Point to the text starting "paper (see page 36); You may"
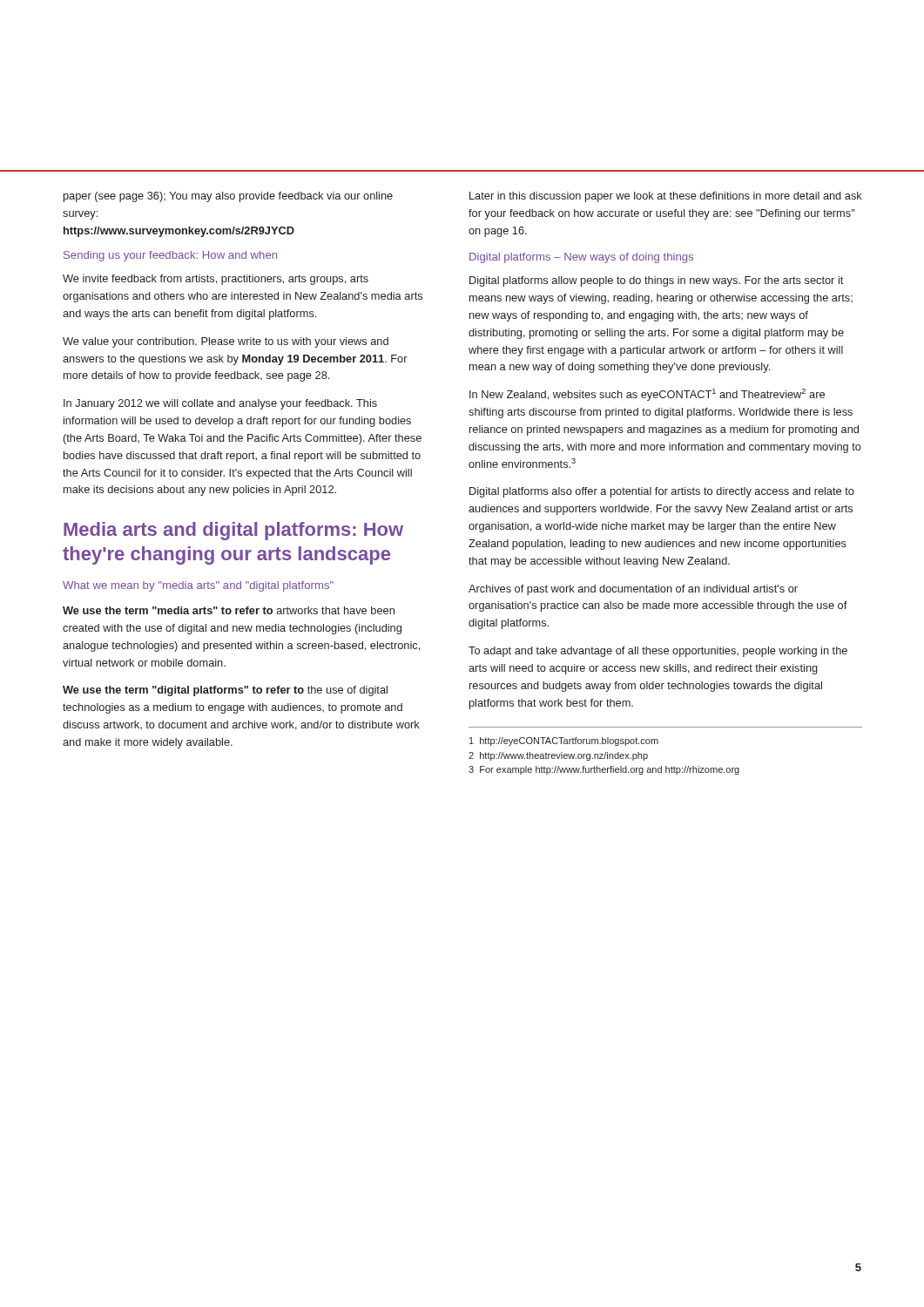The height and width of the screenshot is (1307, 924). click(228, 197)
